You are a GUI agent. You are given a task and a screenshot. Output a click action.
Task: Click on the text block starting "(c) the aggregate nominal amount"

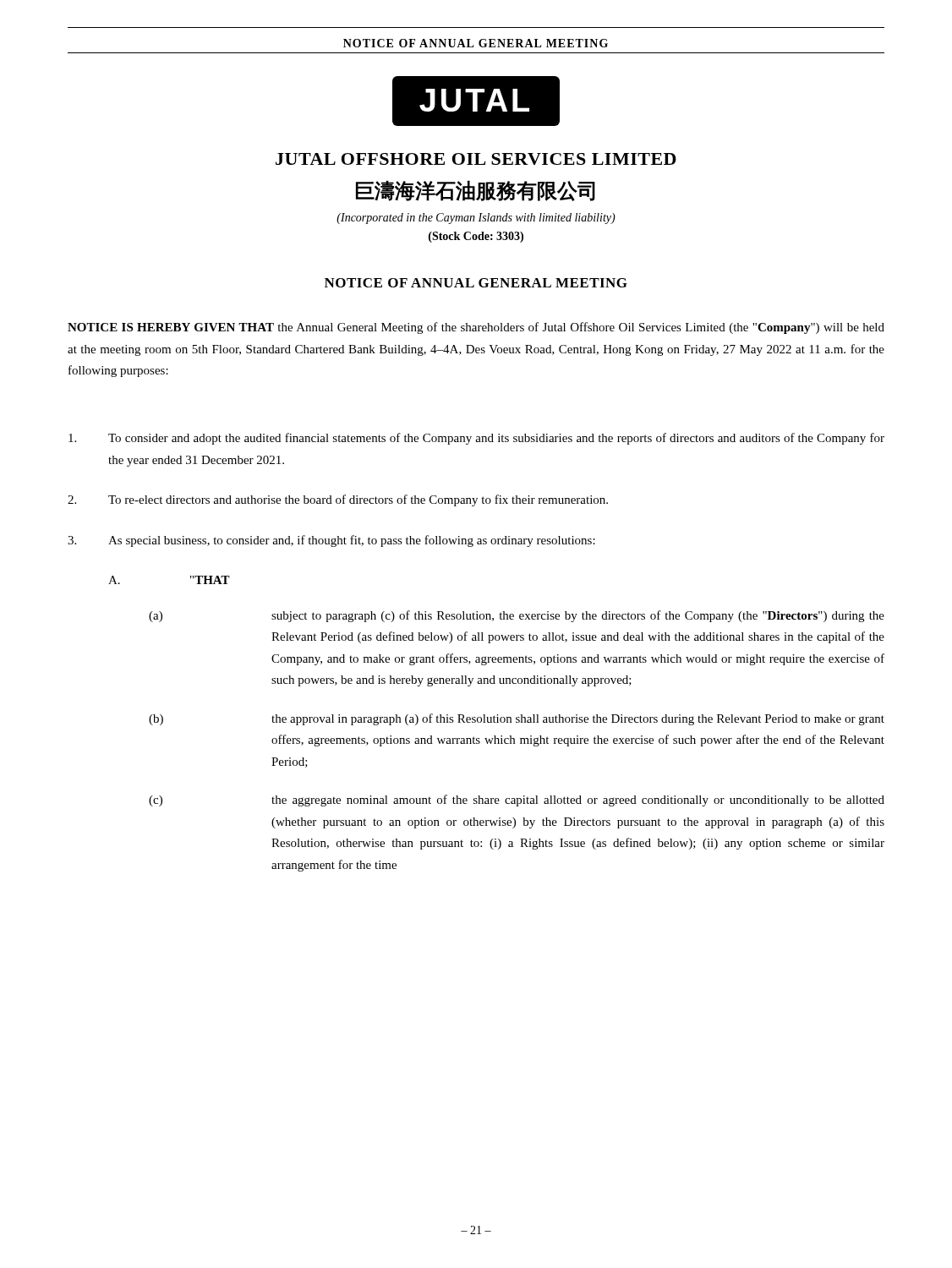pos(476,833)
